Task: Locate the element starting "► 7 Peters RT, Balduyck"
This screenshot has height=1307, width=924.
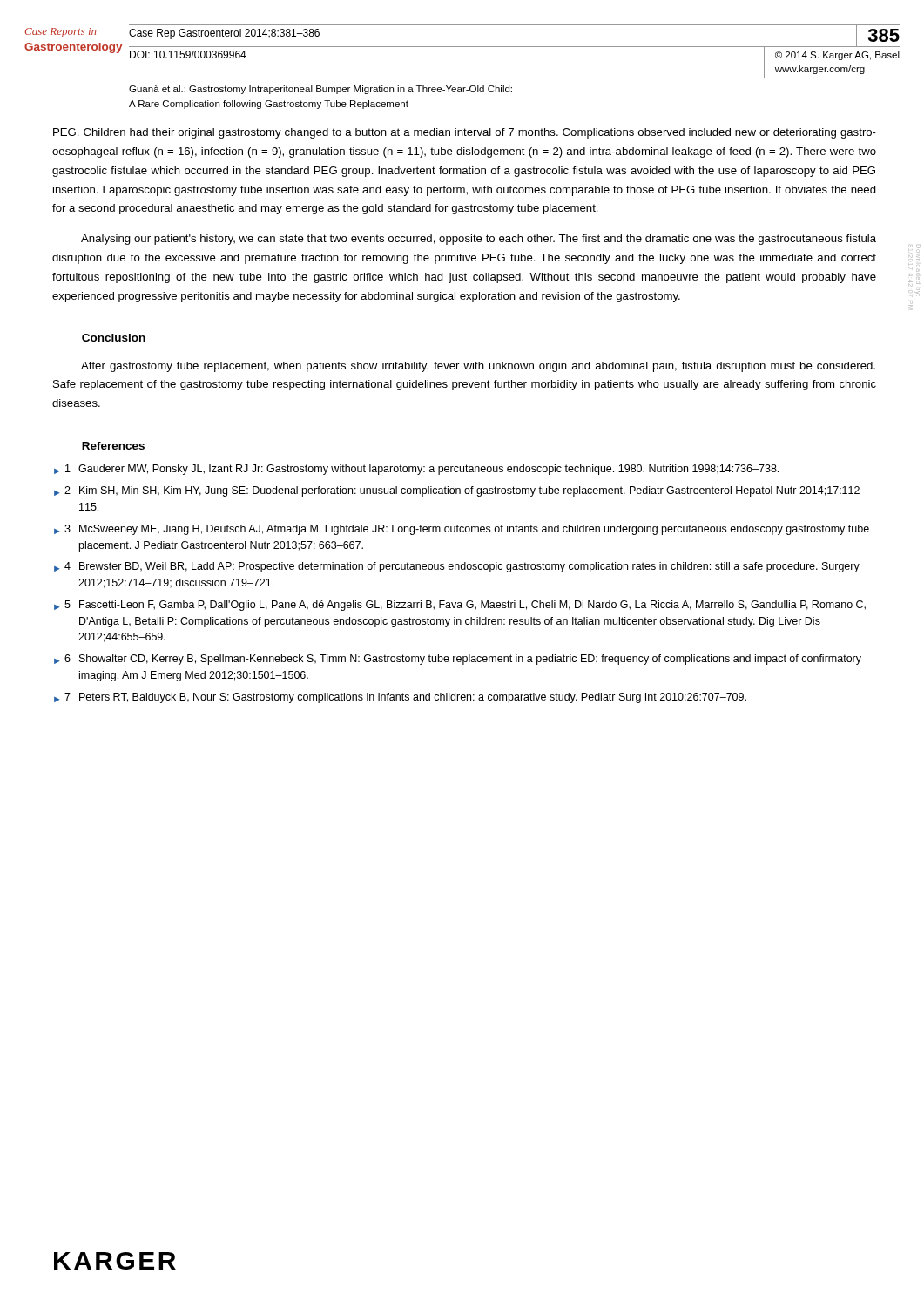Action: 400,697
